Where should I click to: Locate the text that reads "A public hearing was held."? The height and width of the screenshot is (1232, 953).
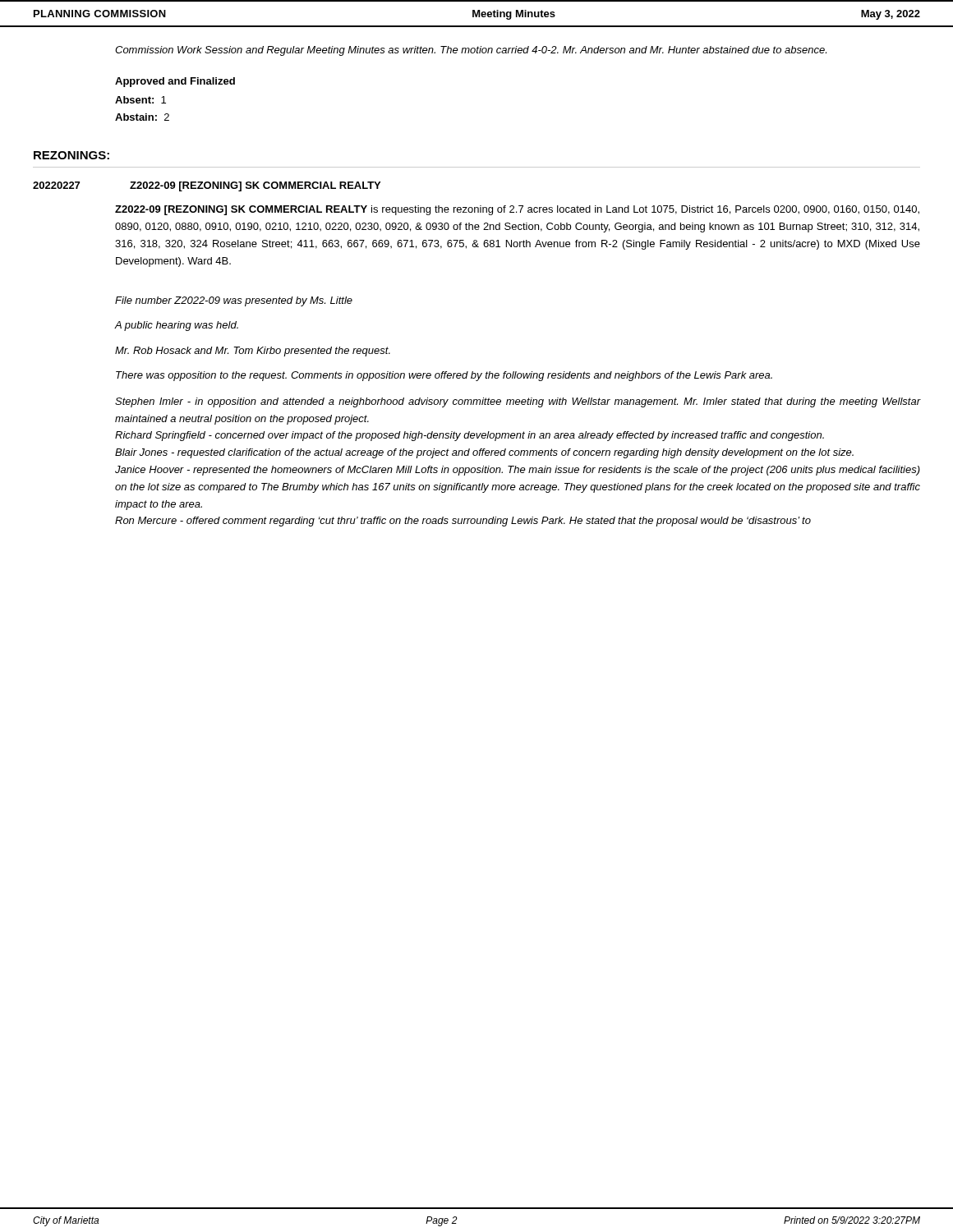pos(177,325)
